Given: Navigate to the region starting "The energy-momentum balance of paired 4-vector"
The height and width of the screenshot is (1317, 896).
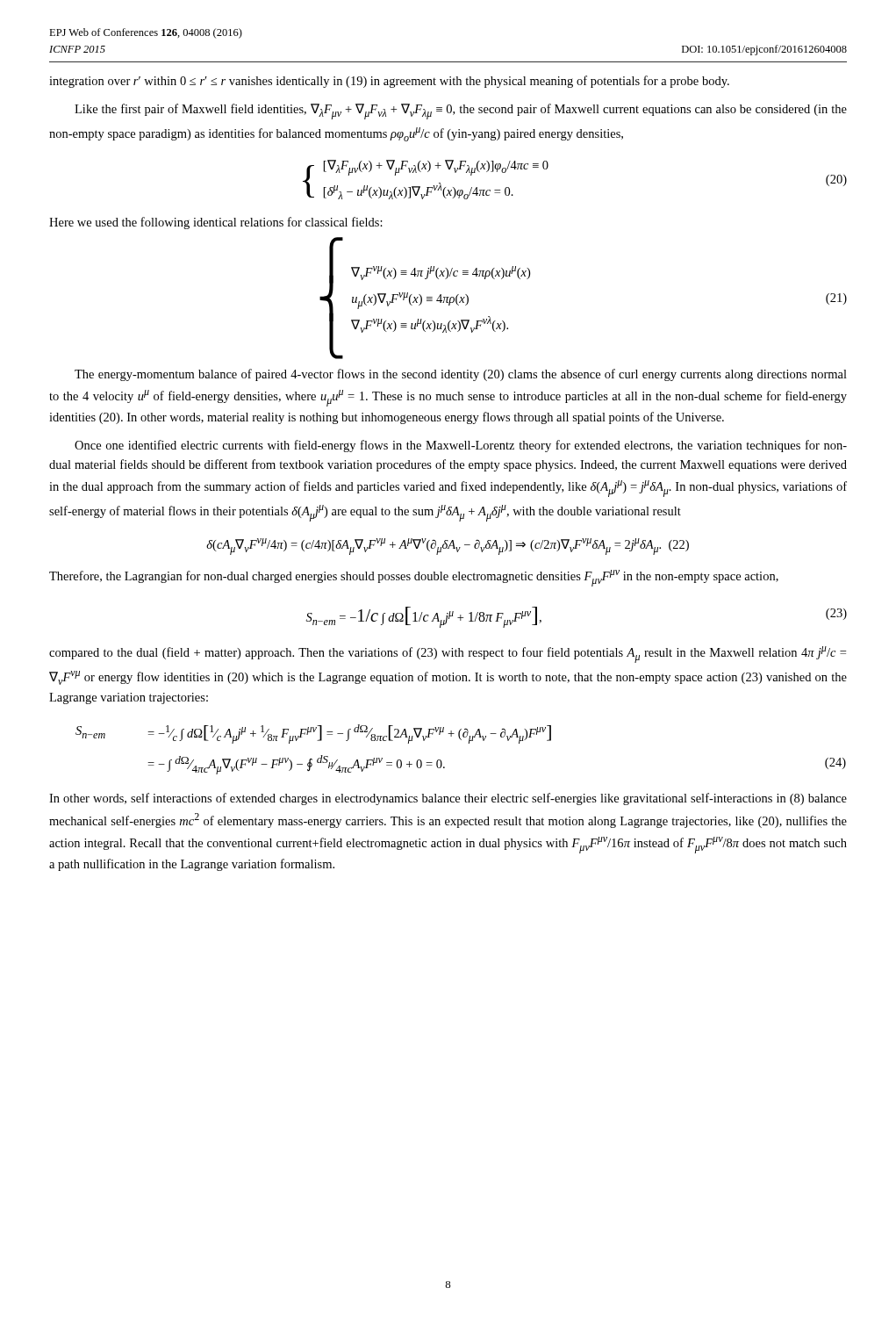Looking at the screenshot, I should (448, 396).
